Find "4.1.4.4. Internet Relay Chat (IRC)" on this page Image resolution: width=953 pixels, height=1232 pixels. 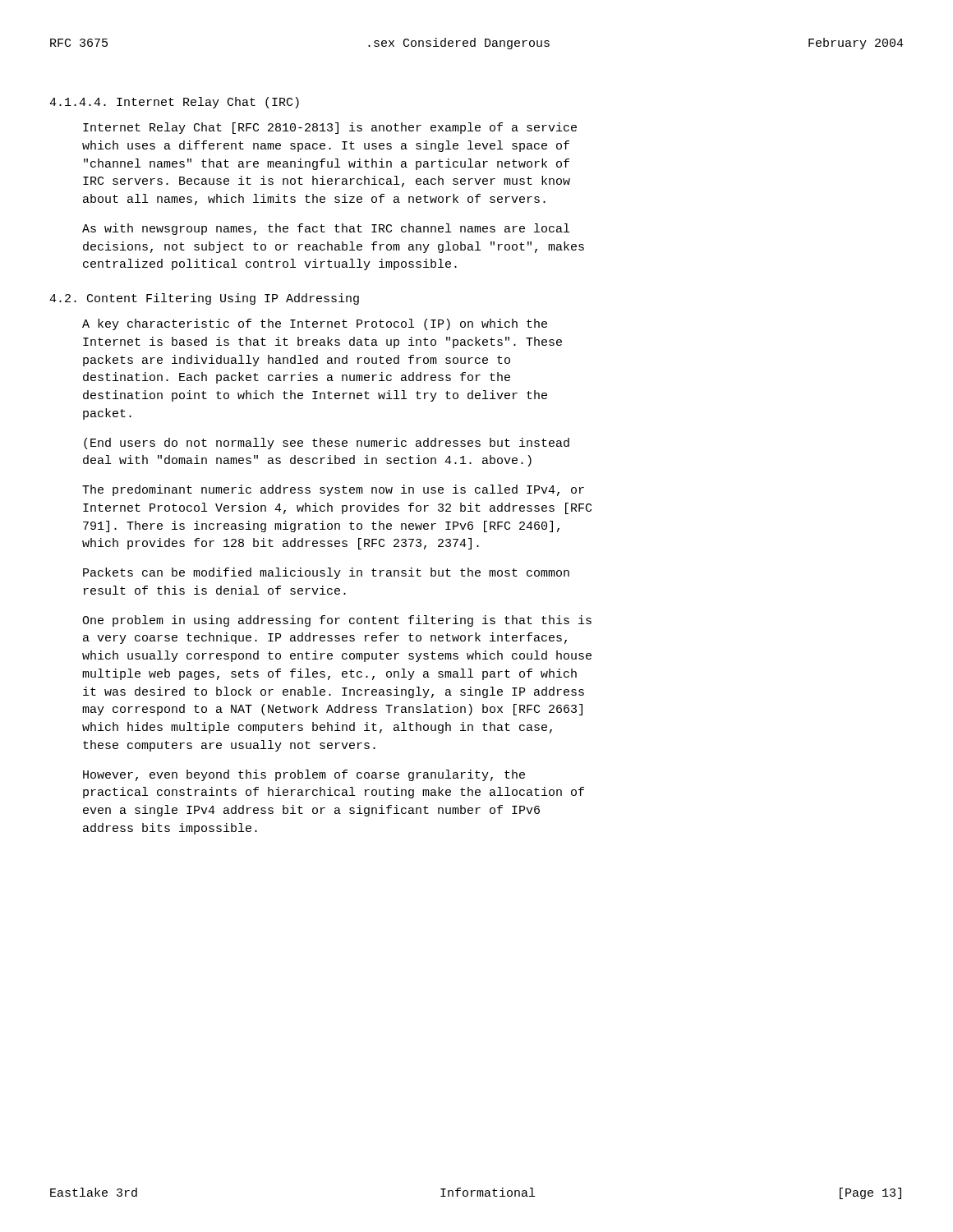175,103
